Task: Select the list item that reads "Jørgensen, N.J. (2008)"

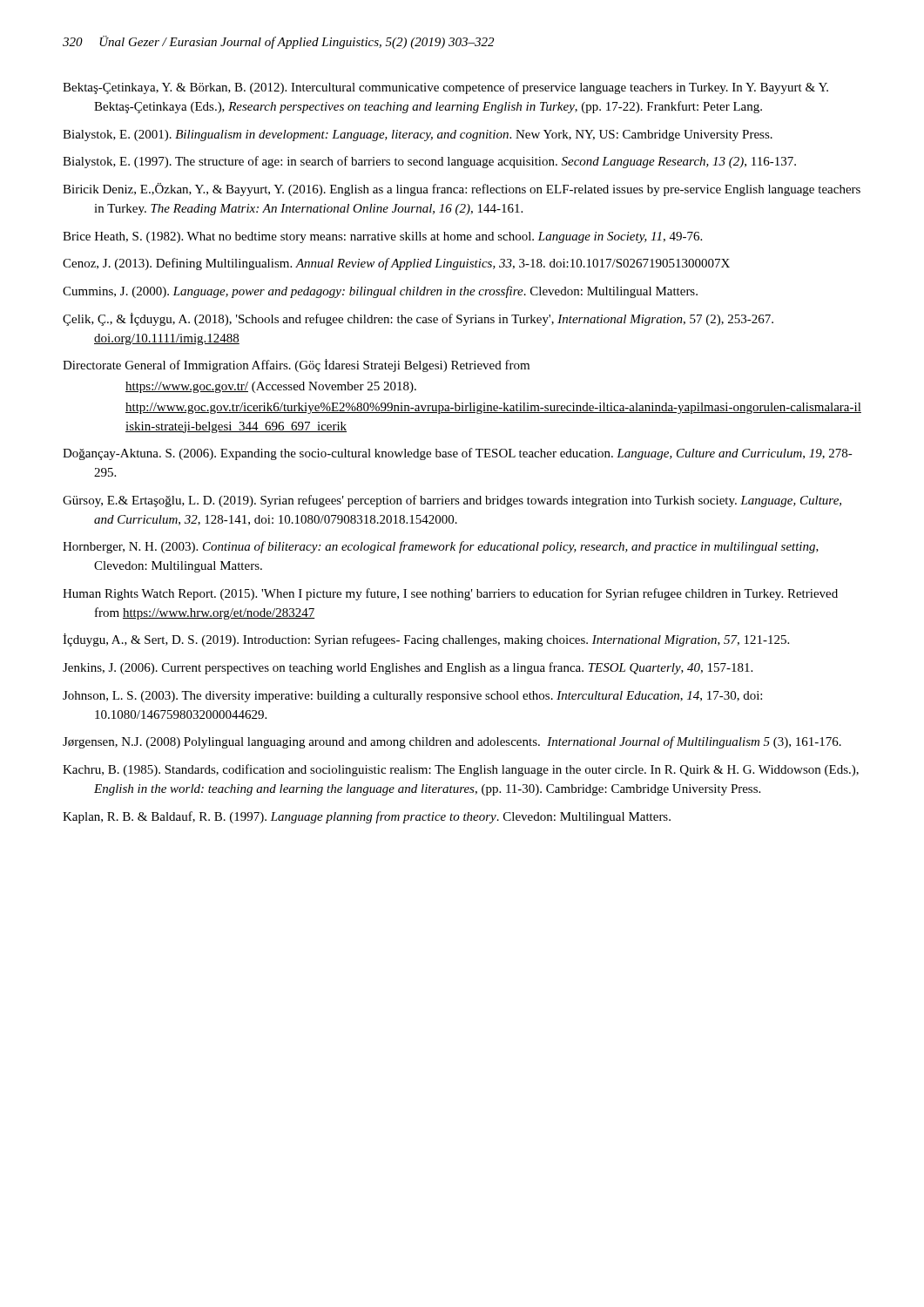Action: point(452,742)
